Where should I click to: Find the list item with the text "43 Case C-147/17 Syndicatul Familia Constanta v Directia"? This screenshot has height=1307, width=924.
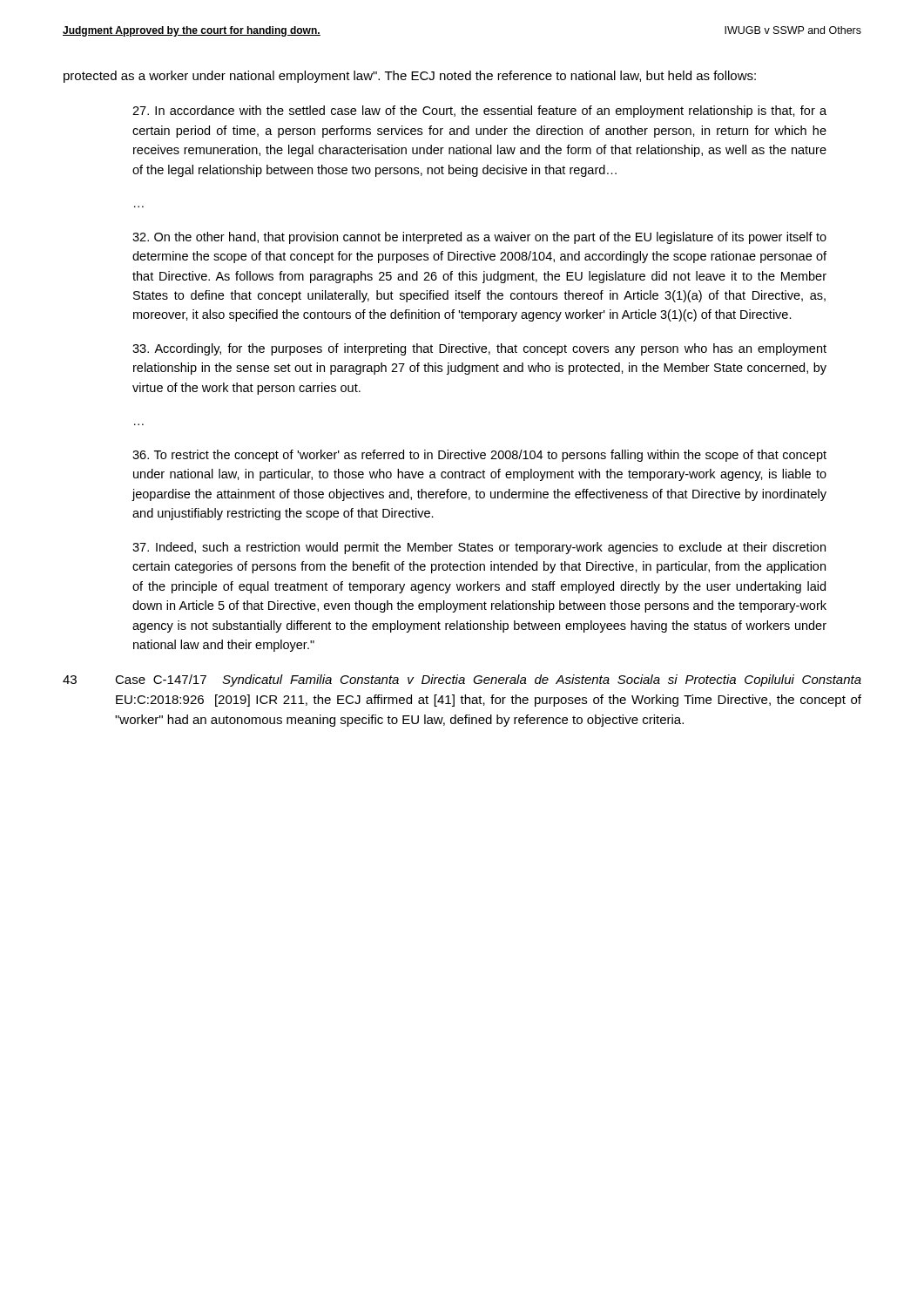[462, 699]
